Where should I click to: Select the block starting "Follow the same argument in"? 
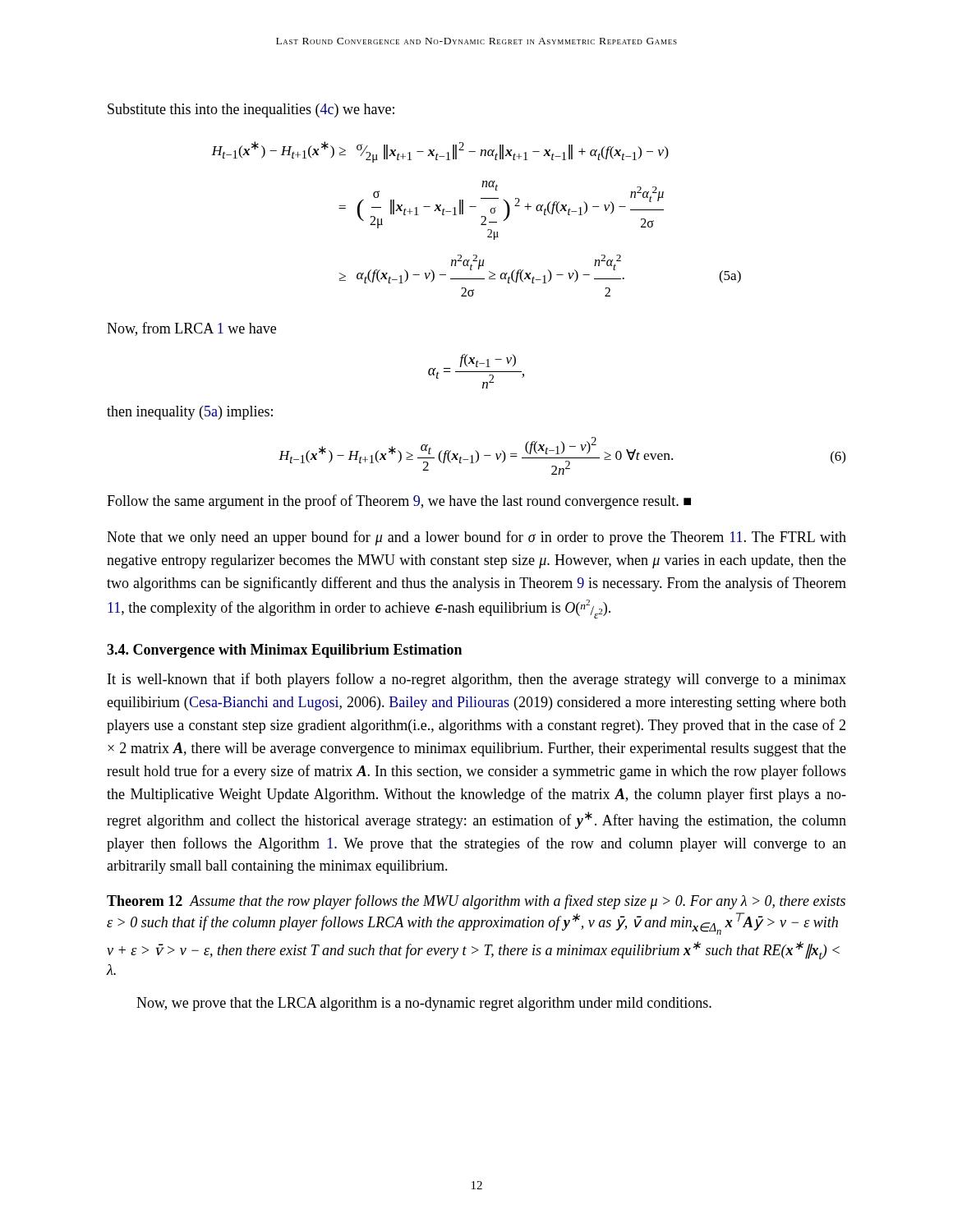[x=399, y=501]
